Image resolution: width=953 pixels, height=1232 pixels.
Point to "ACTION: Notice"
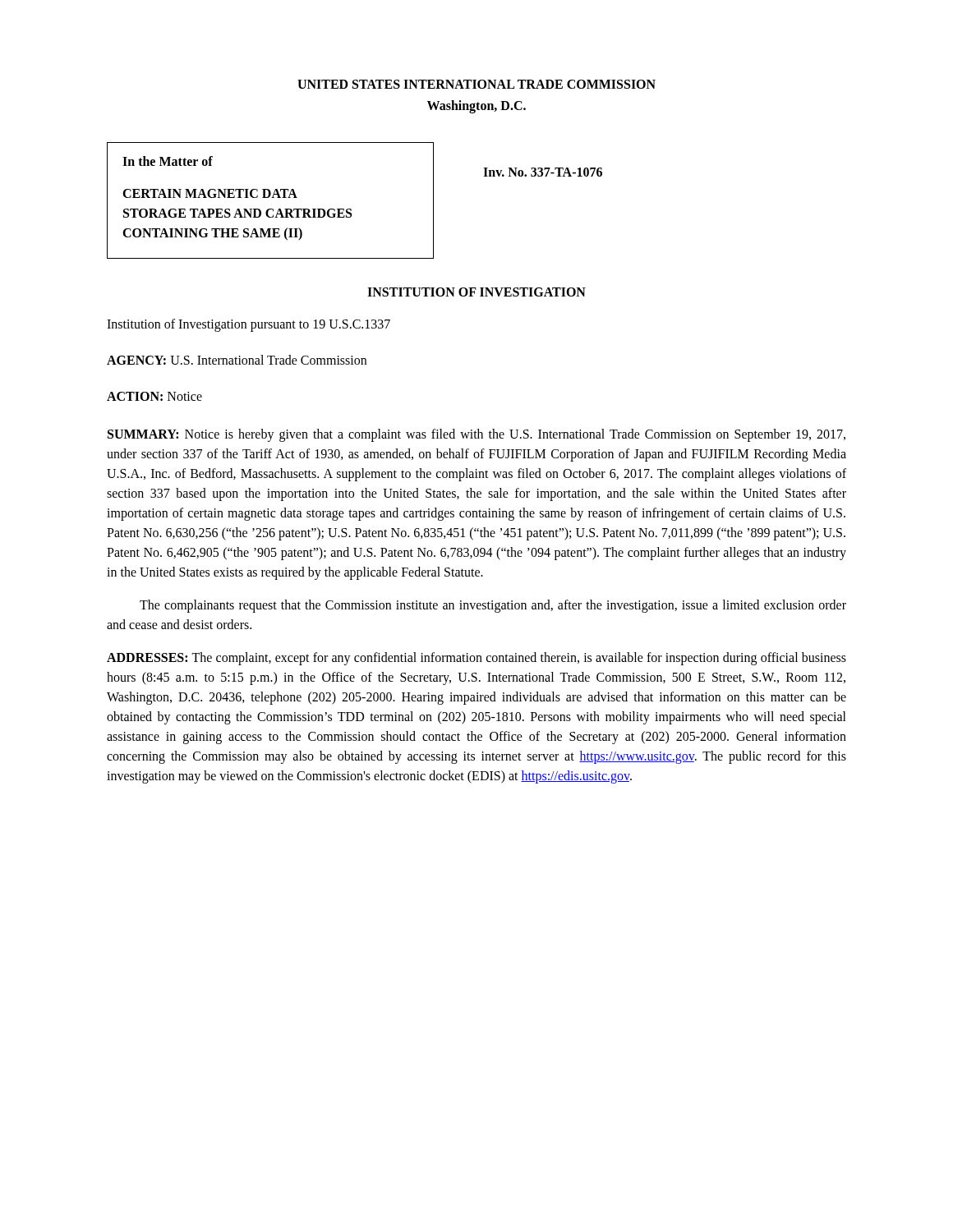(x=154, y=396)
